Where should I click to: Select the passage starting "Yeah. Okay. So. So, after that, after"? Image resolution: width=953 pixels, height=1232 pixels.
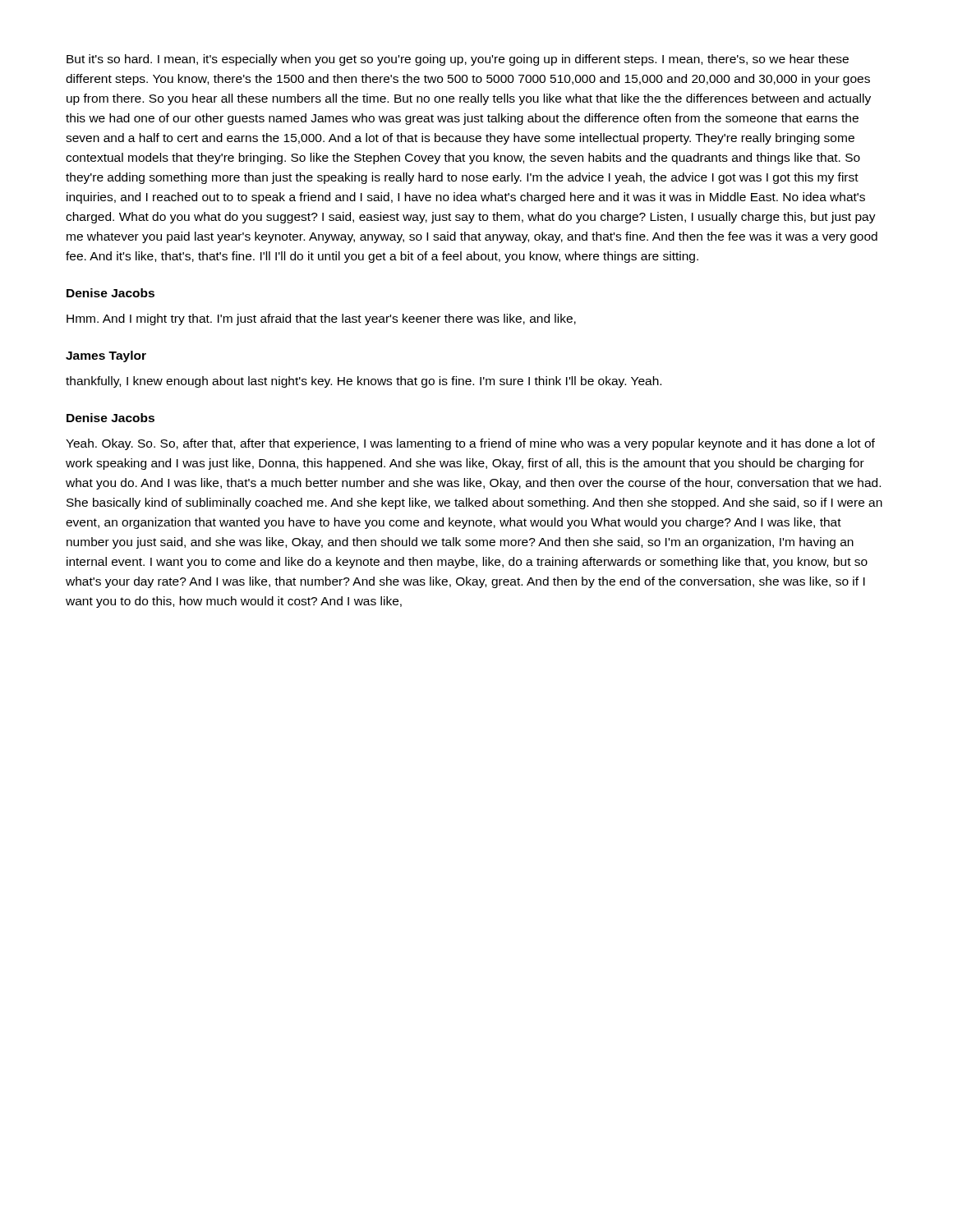coord(474,522)
